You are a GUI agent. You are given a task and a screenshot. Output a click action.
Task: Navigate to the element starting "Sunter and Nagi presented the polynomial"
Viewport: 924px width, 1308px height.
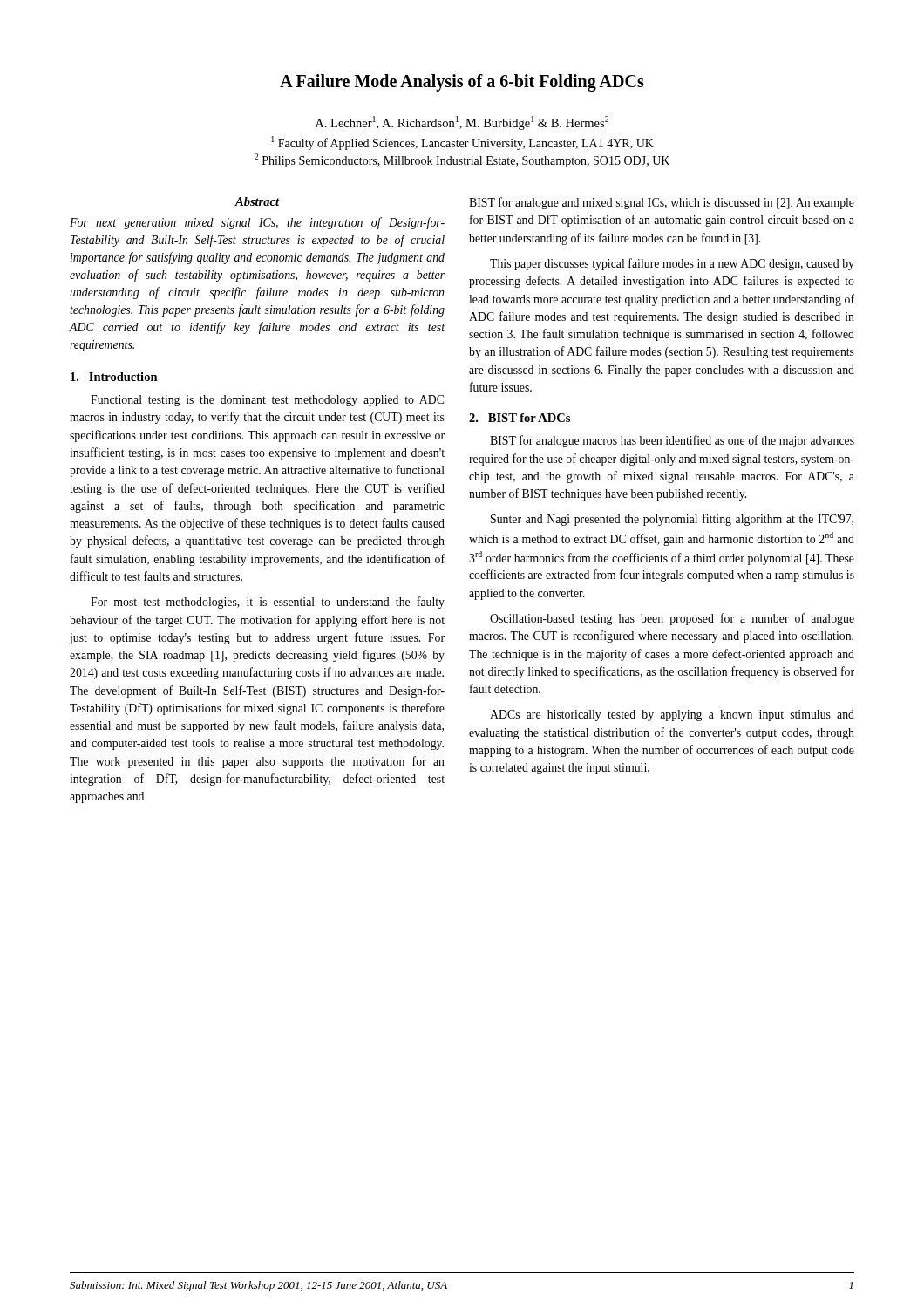coord(662,556)
